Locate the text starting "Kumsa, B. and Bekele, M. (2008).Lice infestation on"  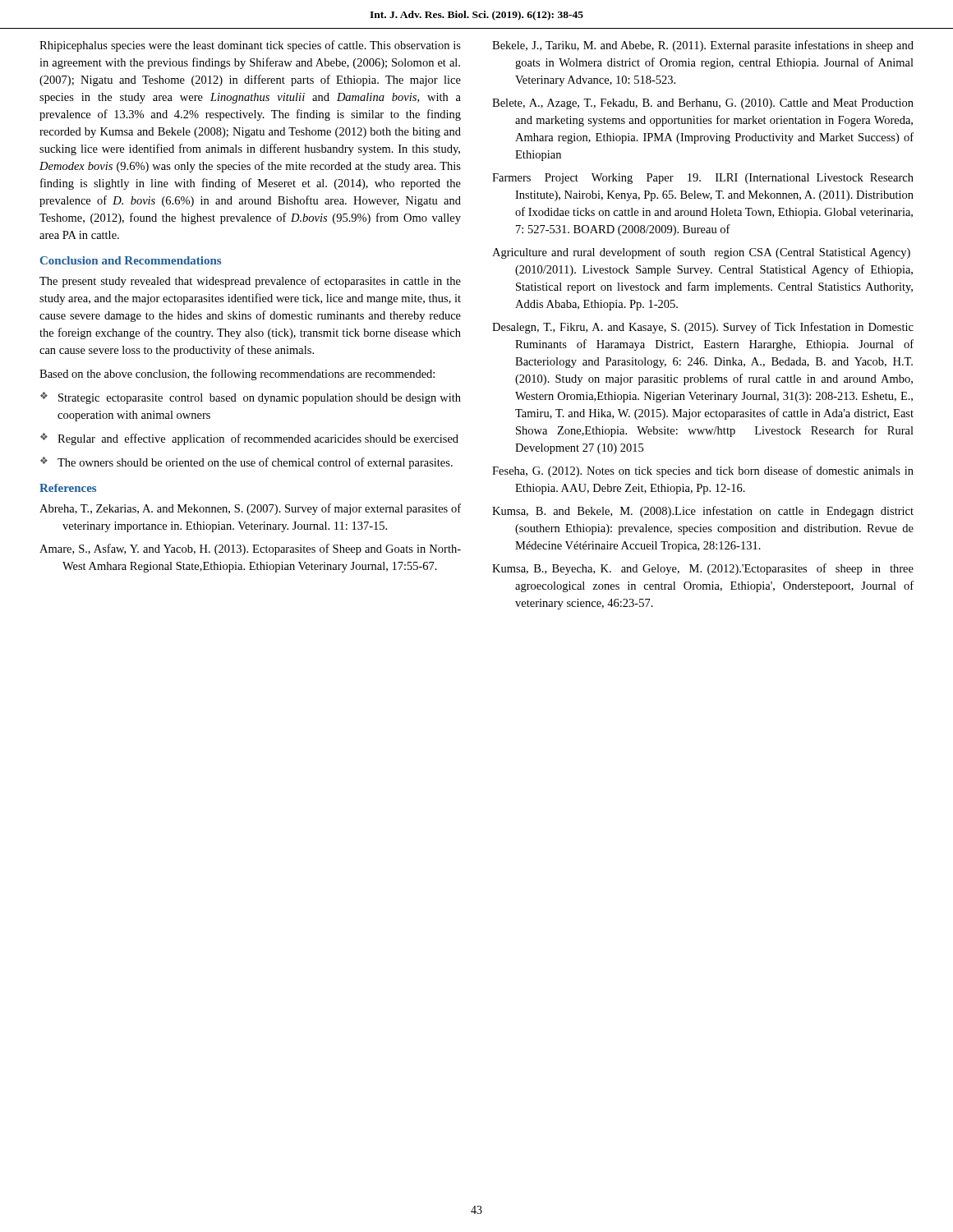pos(703,529)
